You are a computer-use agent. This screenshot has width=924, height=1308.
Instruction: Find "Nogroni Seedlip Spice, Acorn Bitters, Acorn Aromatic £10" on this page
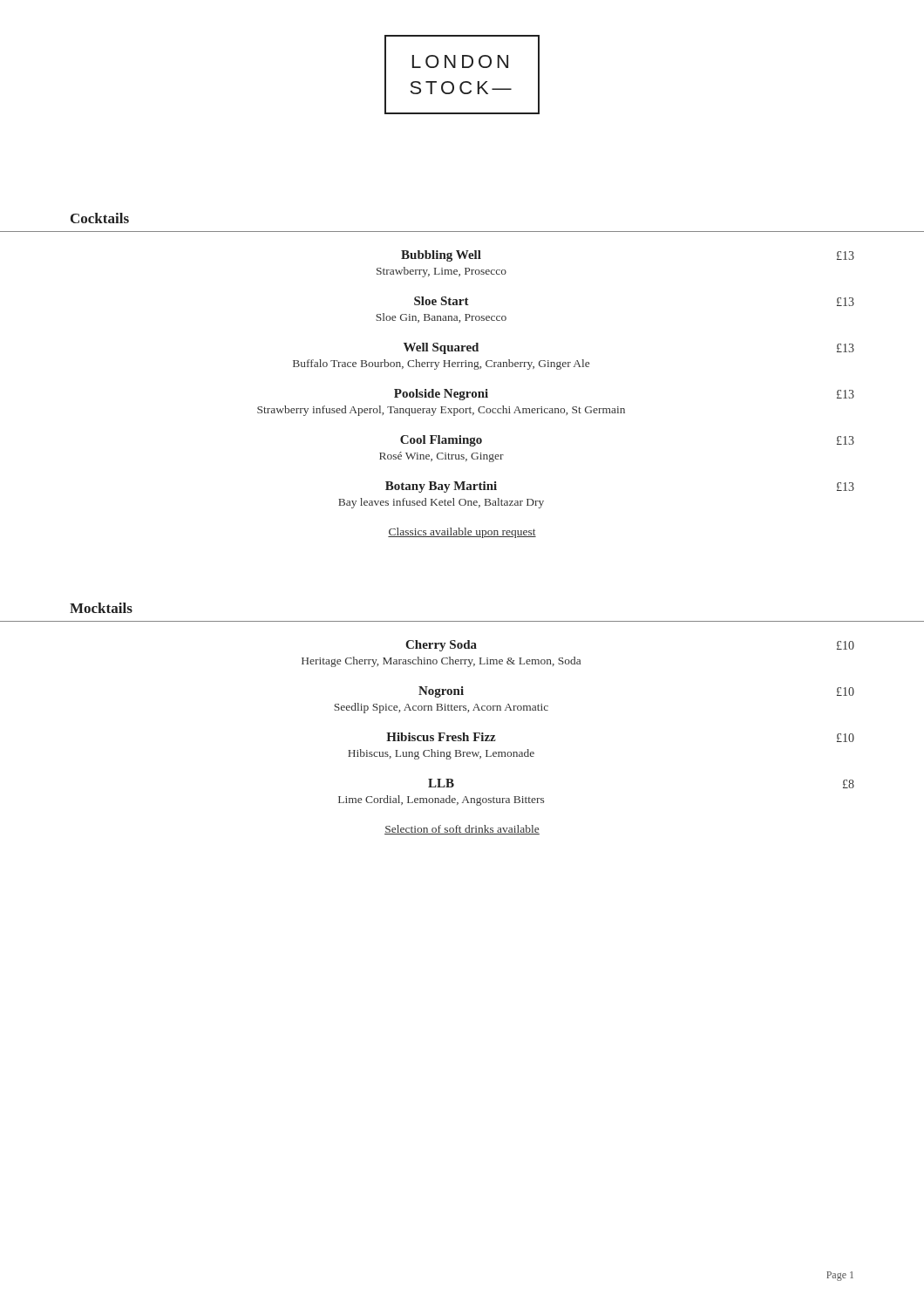462,699
